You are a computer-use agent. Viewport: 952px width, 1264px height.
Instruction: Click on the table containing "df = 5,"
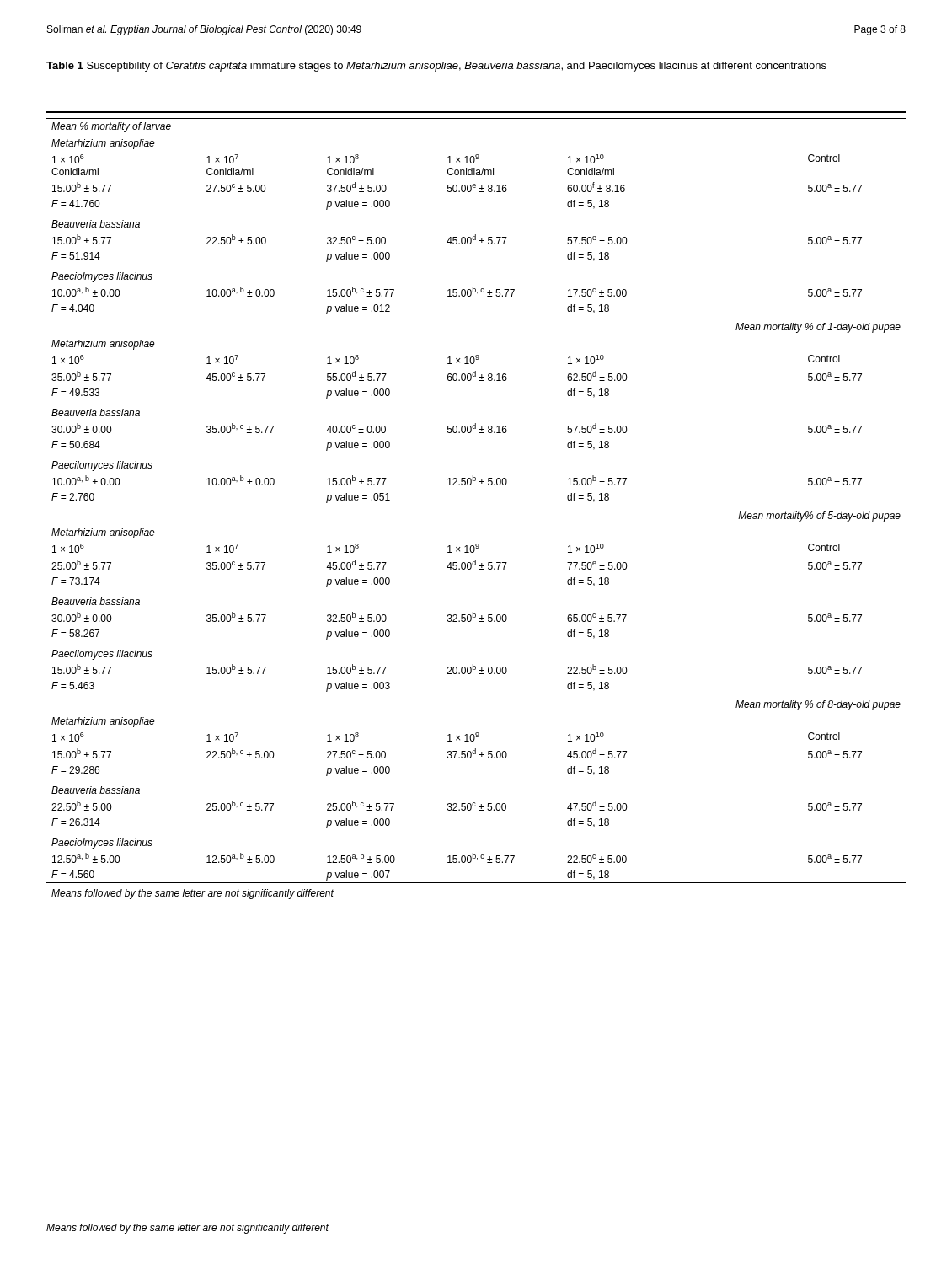tap(476, 506)
